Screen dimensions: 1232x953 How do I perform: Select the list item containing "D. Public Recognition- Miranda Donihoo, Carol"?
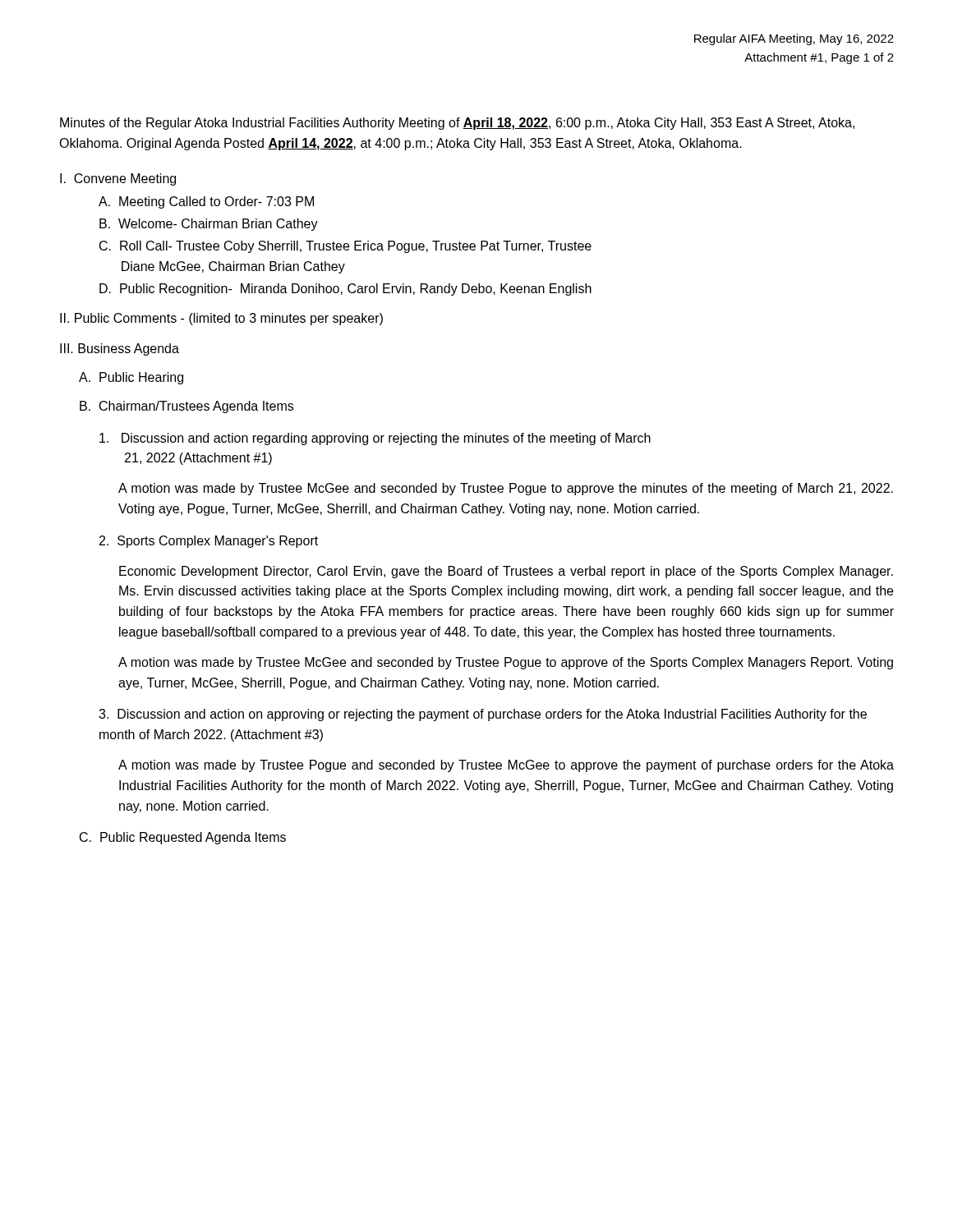click(345, 288)
